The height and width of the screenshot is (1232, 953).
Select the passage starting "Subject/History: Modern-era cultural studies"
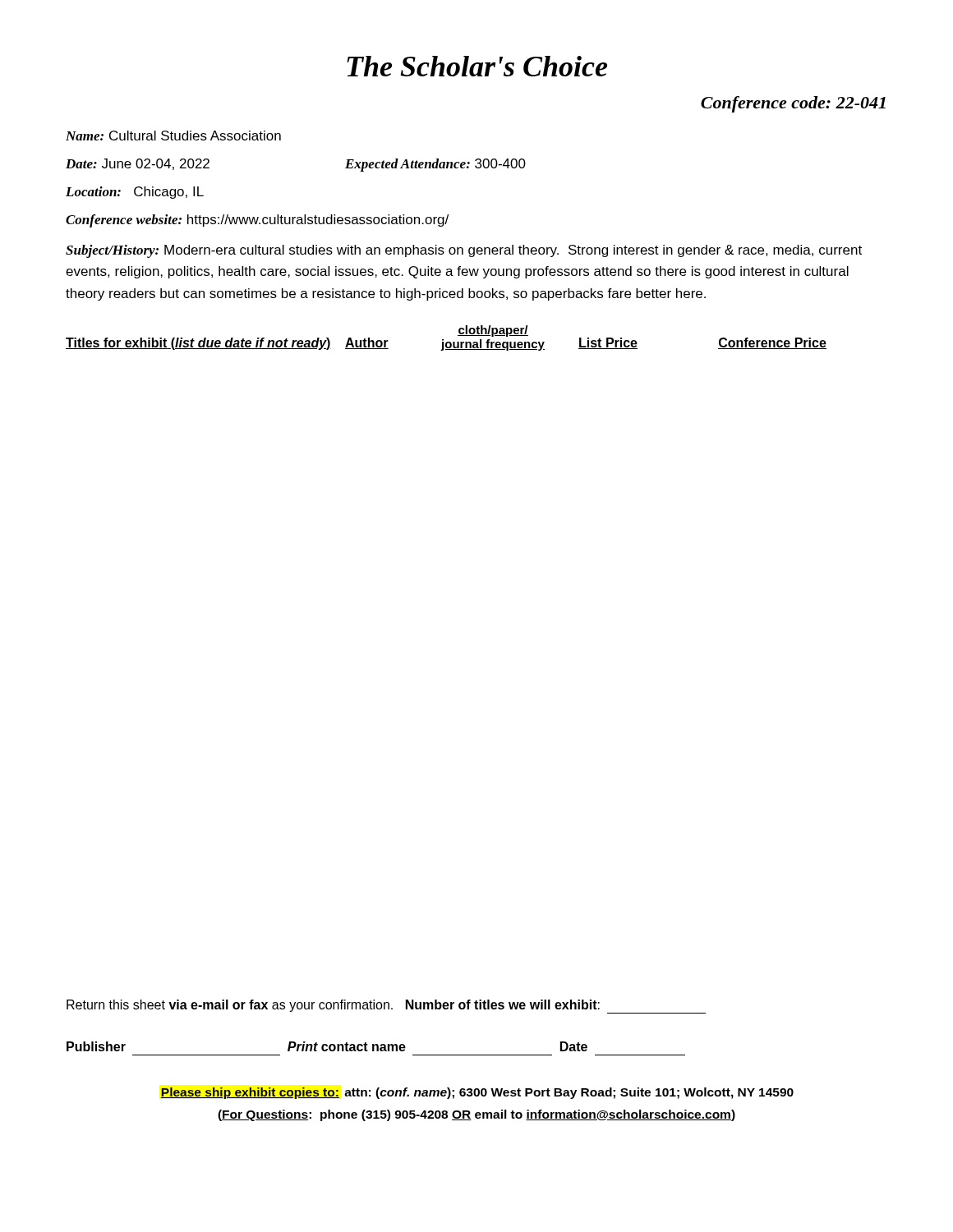click(464, 272)
